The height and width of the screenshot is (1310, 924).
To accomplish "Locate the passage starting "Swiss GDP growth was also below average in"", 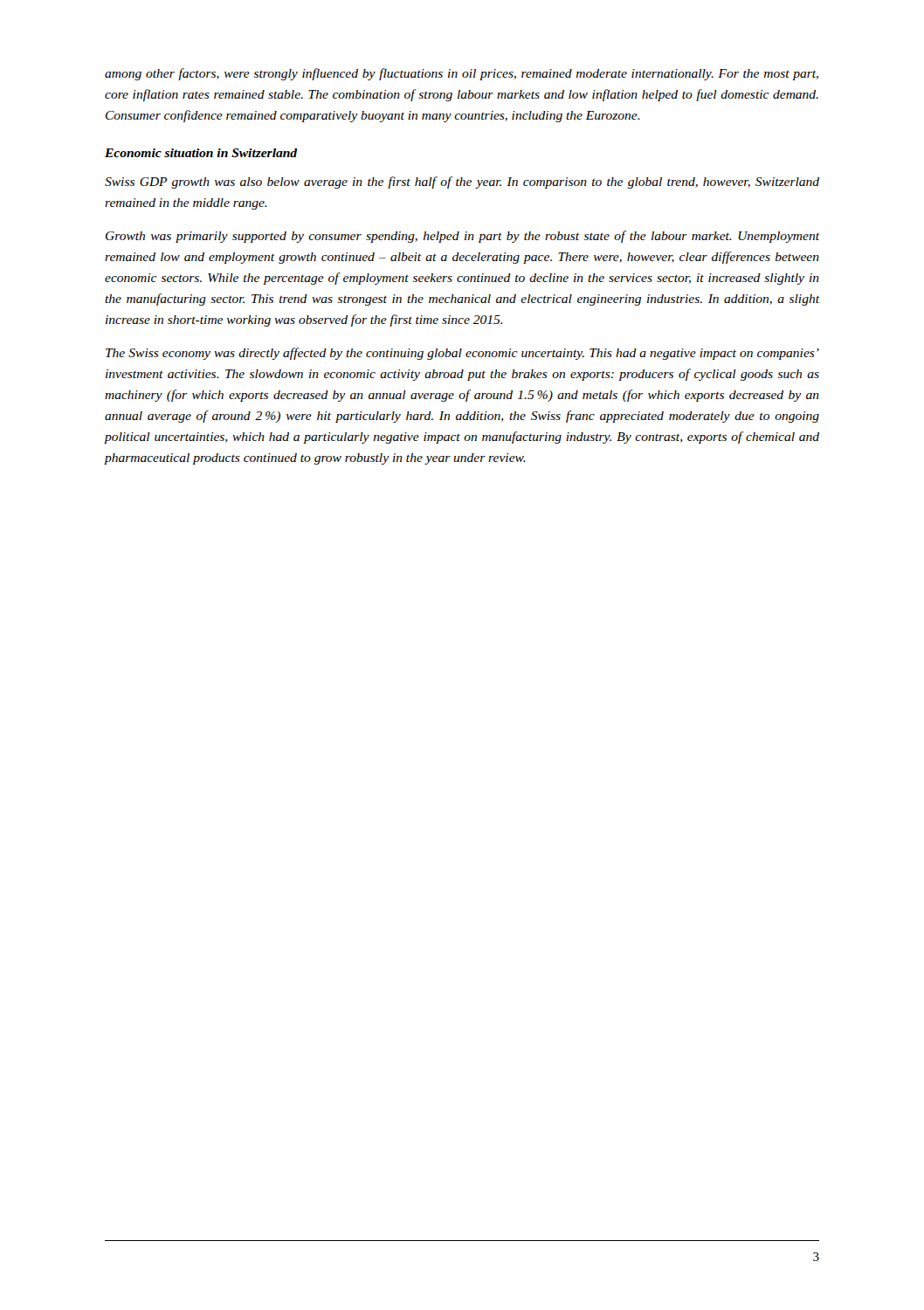I will click(x=462, y=192).
